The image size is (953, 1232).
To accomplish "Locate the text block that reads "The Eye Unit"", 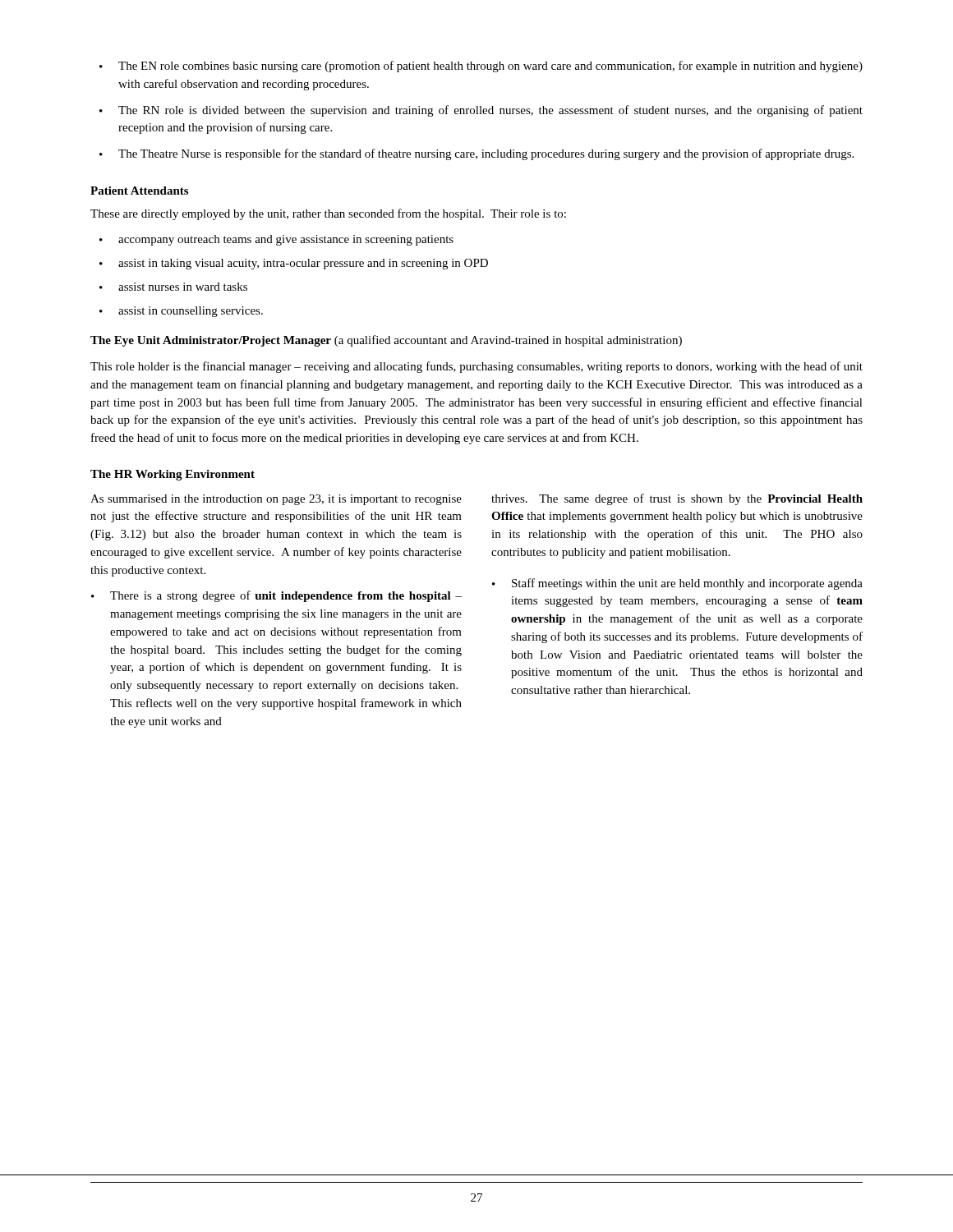I will tap(386, 340).
